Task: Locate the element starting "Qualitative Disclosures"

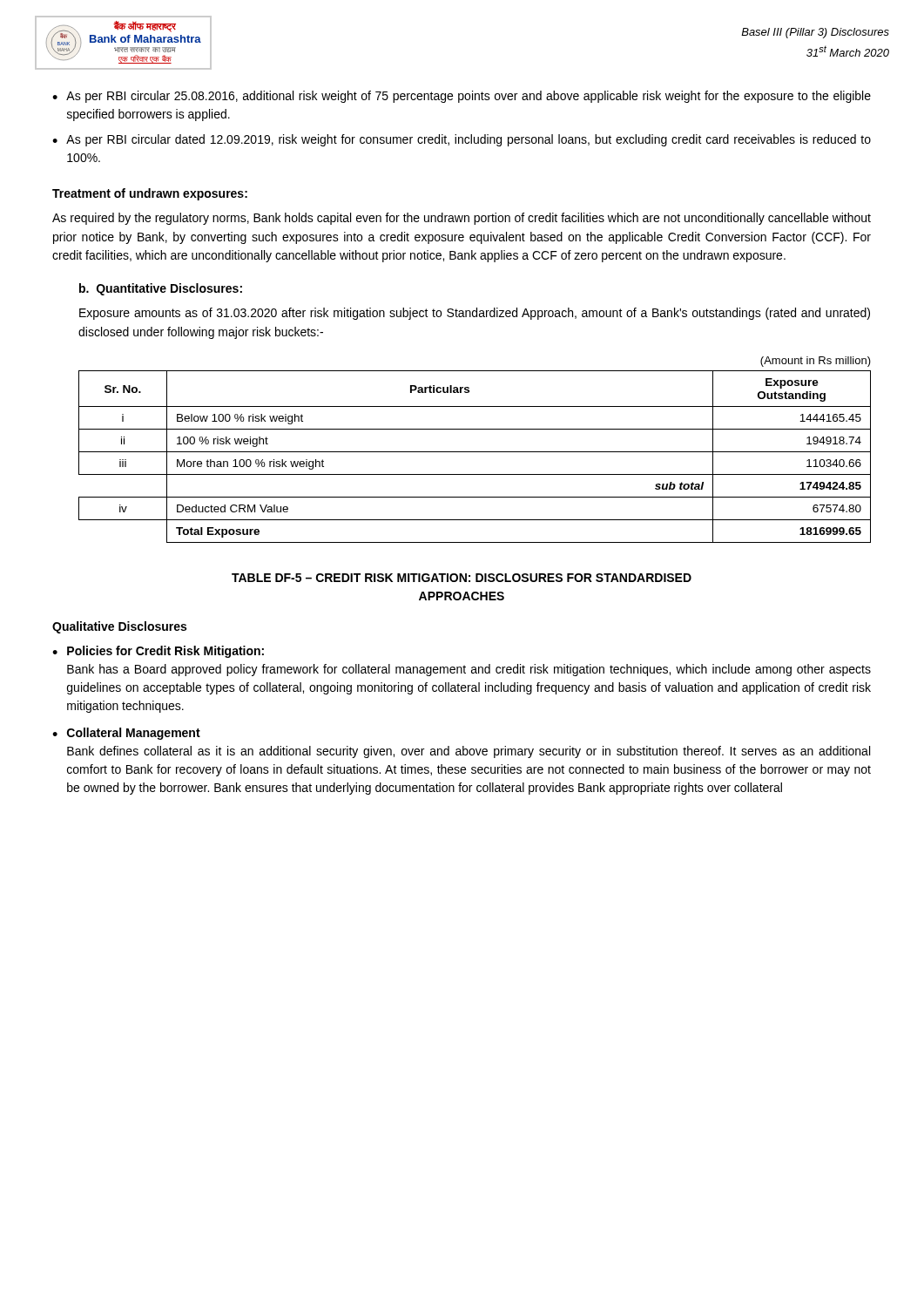Action: point(120,627)
